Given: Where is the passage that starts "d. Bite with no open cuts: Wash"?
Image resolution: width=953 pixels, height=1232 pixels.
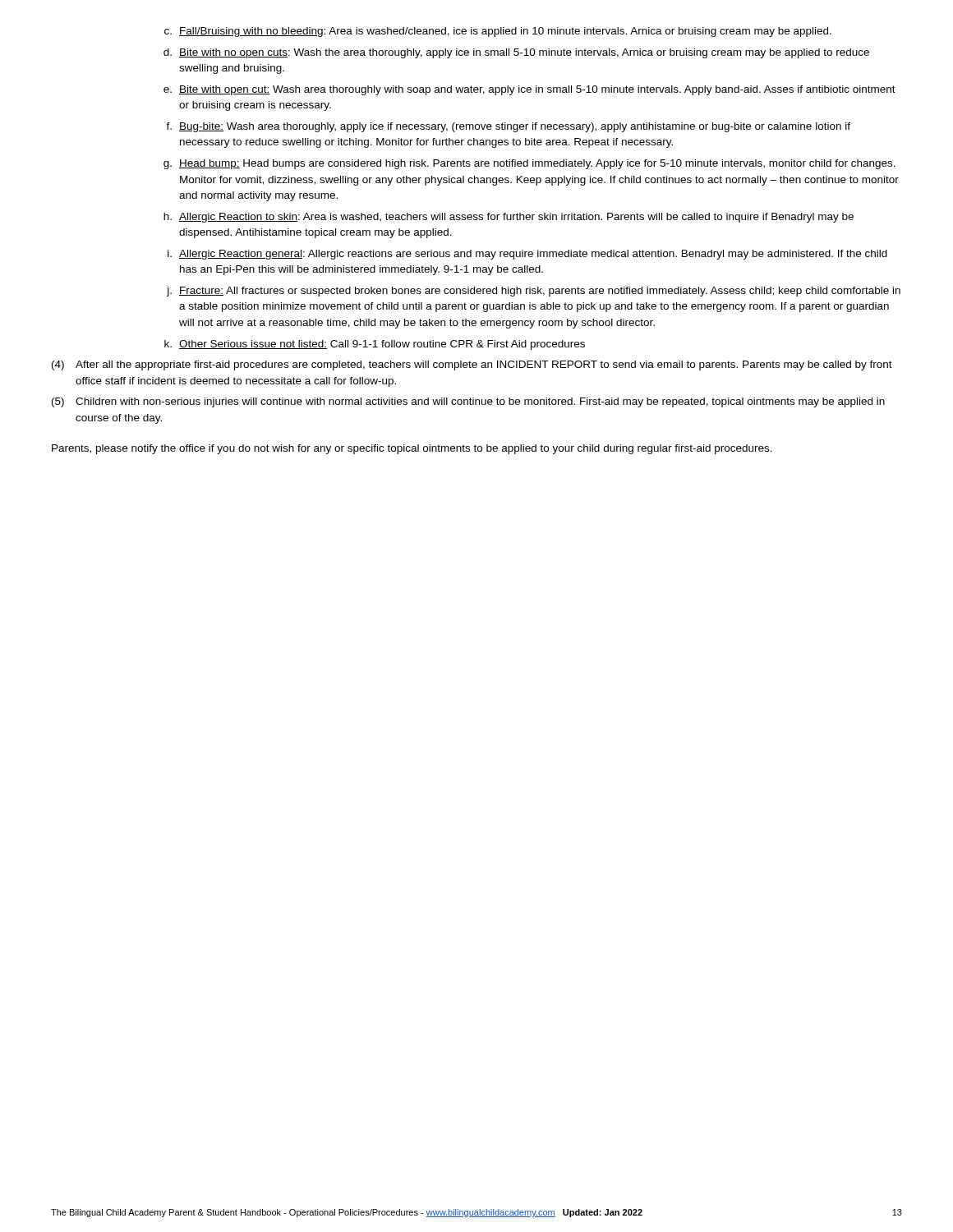Looking at the screenshot, I should click(522, 60).
